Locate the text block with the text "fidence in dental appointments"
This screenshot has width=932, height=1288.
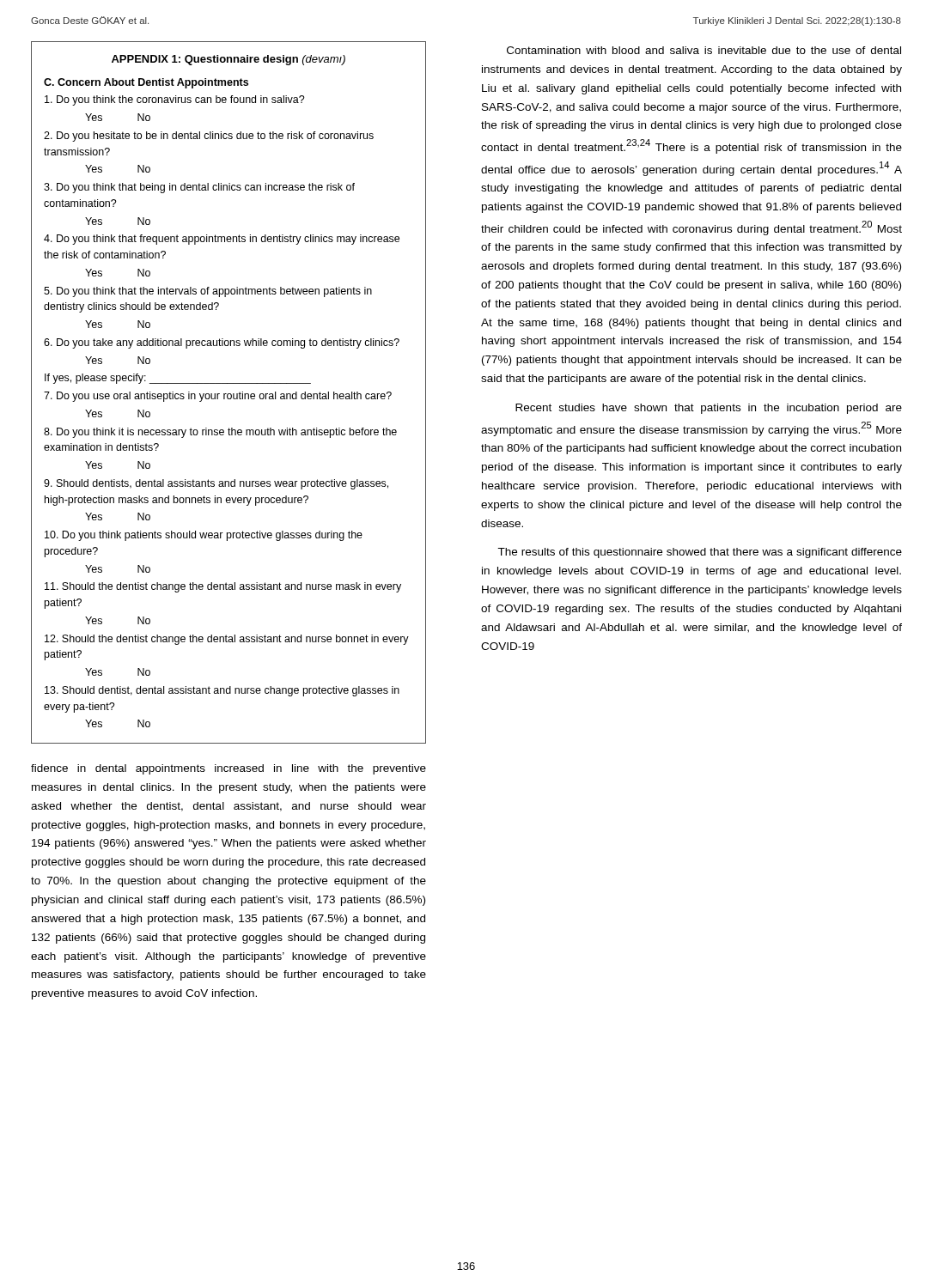point(228,881)
